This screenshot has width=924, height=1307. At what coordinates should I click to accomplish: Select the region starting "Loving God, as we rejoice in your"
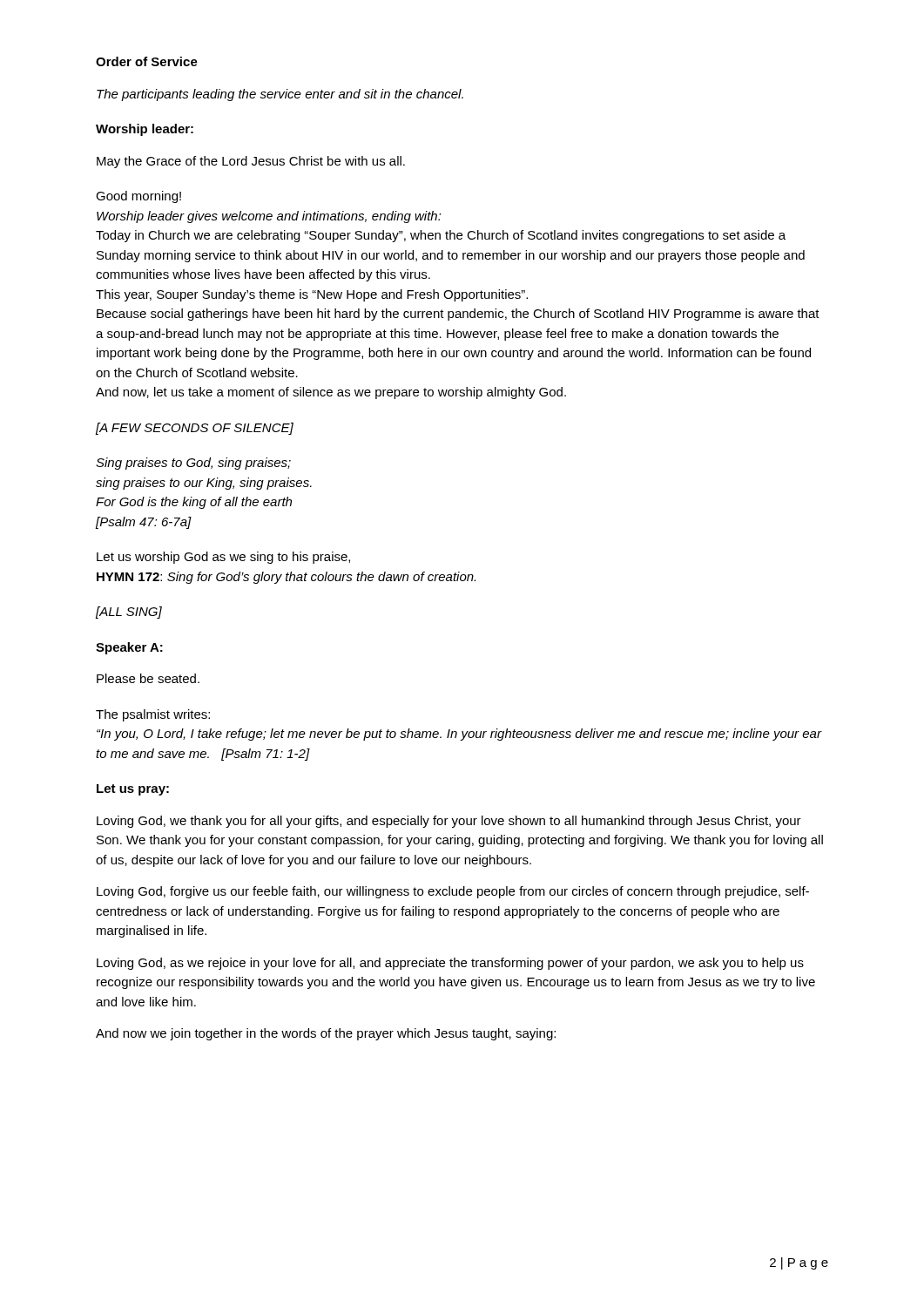462,982
